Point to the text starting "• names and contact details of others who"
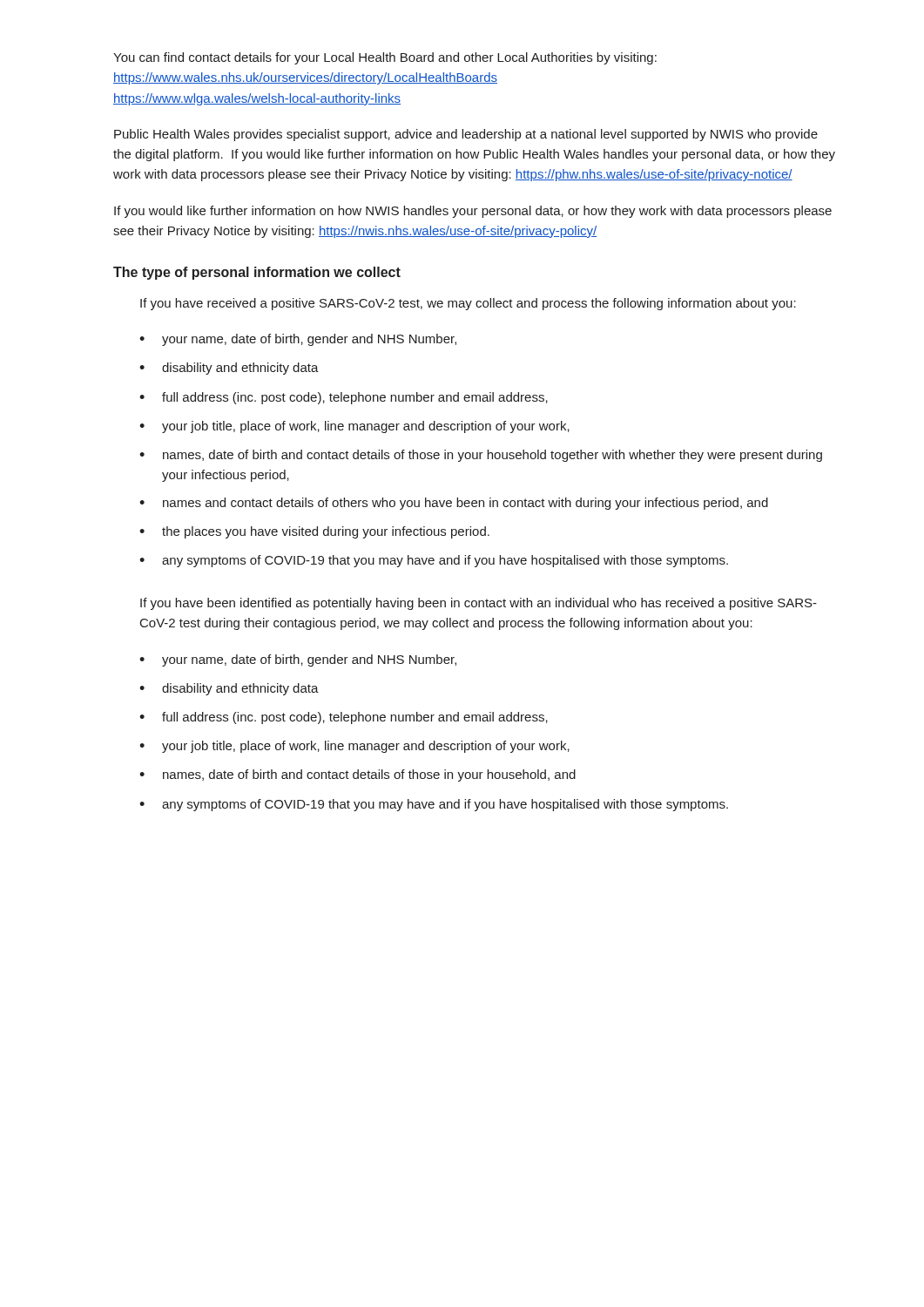924x1307 pixels. (488, 503)
